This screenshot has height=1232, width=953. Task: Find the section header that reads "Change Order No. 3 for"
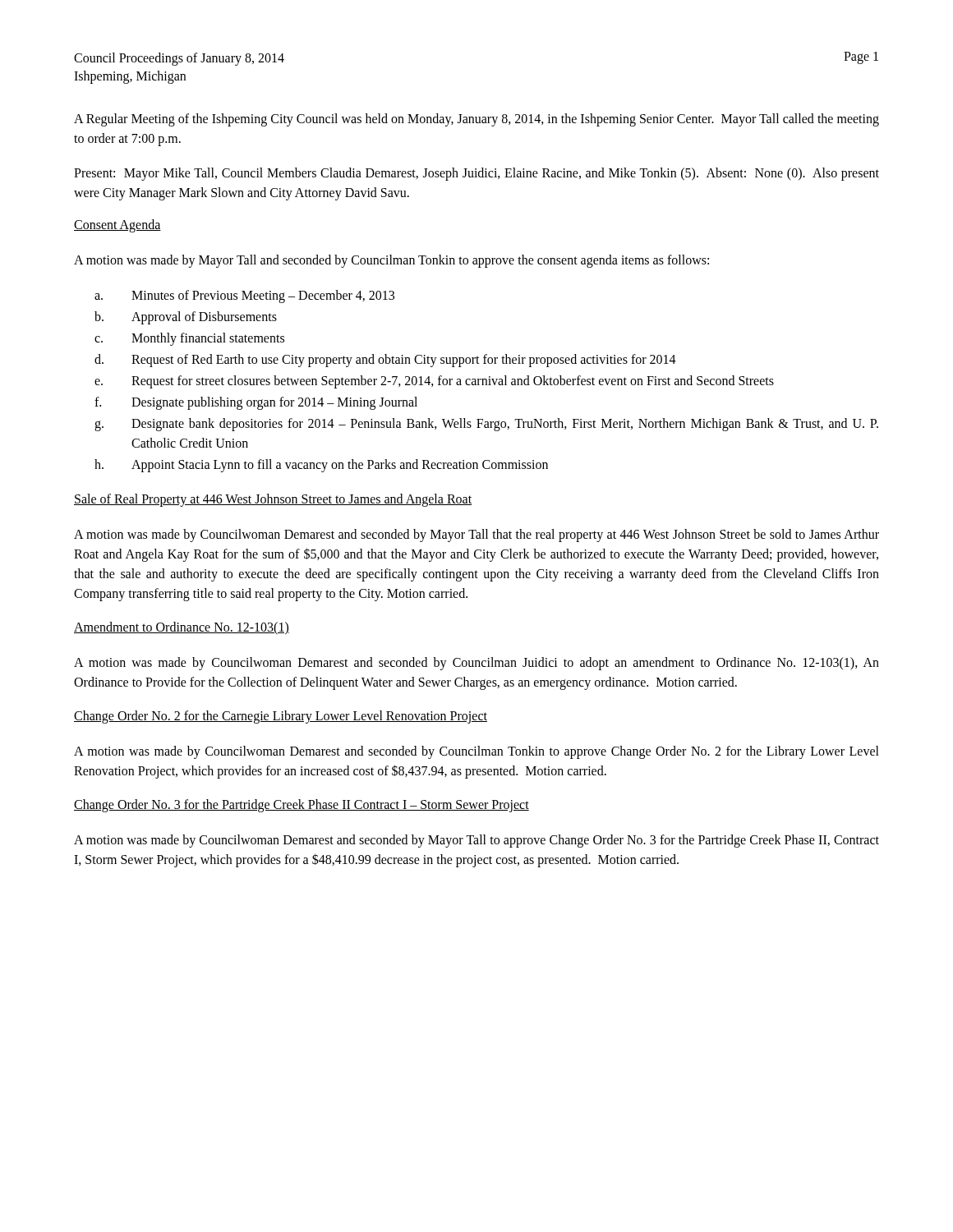tap(301, 804)
